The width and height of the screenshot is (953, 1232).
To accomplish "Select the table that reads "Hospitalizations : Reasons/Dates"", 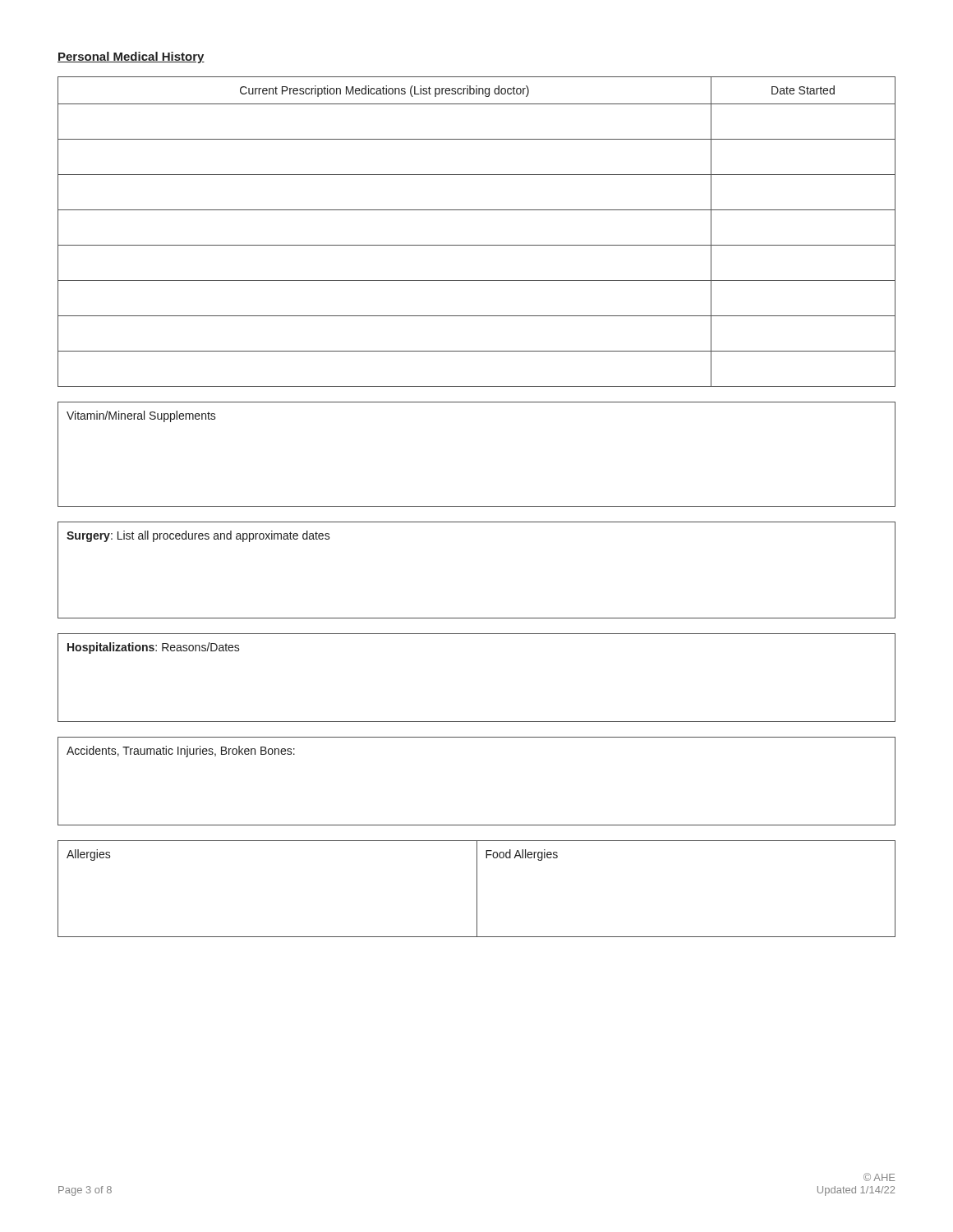I will (x=476, y=678).
